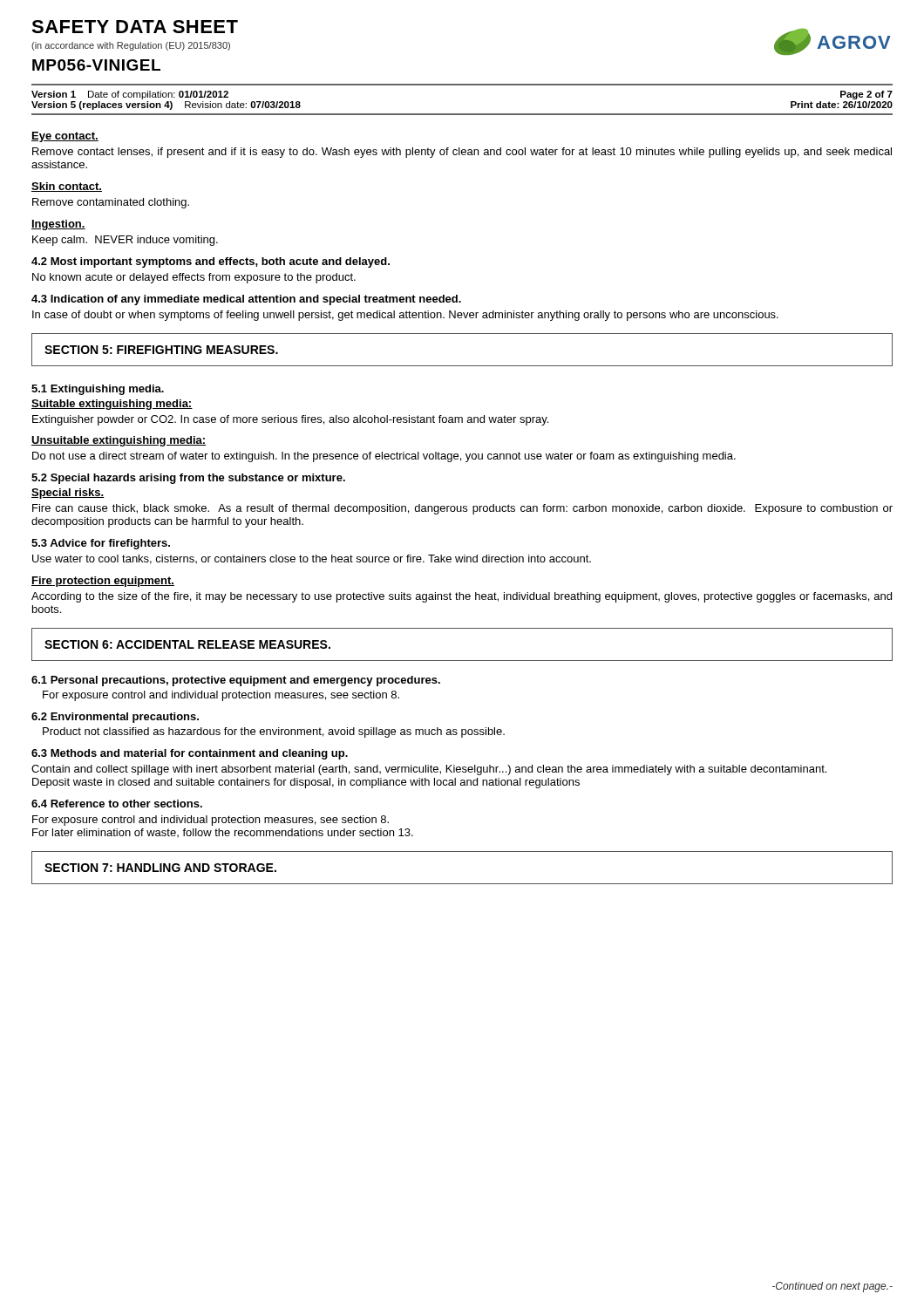The image size is (924, 1308).
Task: Select the text block that says "Contain and collect spillage with"
Action: [430, 775]
